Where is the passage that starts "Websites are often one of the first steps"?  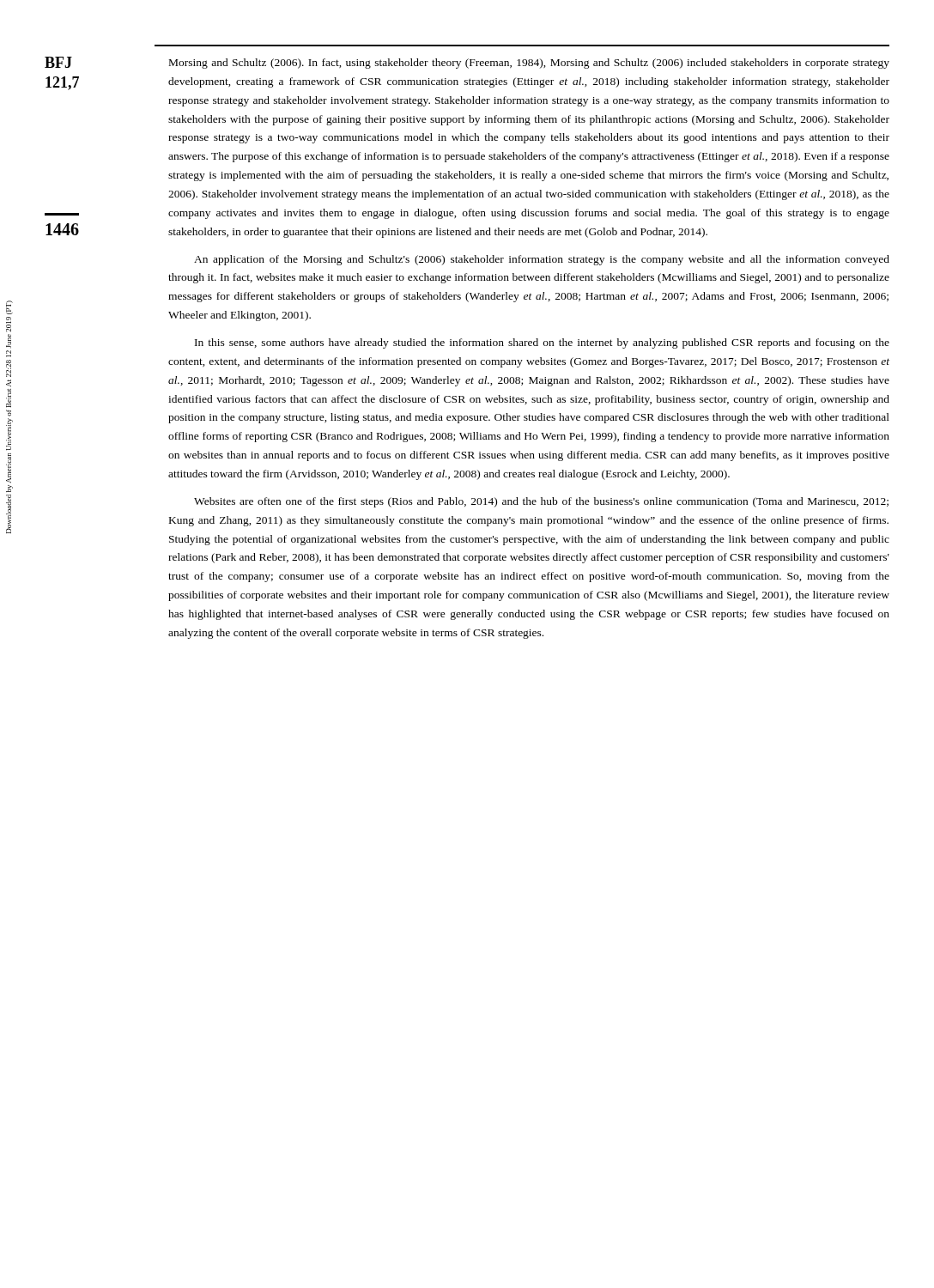529,567
